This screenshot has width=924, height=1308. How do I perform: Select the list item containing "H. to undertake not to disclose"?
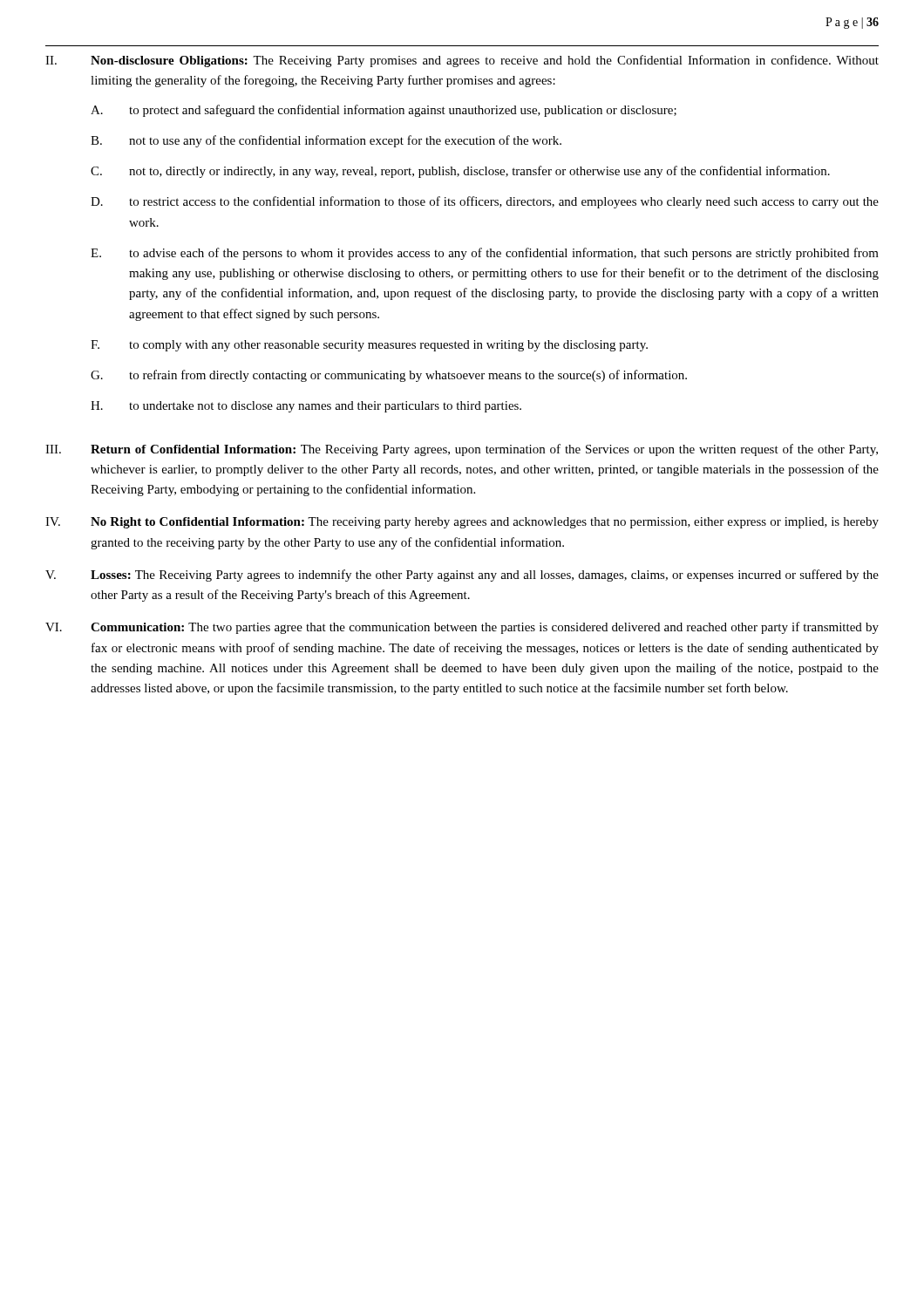[x=485, y=406]
